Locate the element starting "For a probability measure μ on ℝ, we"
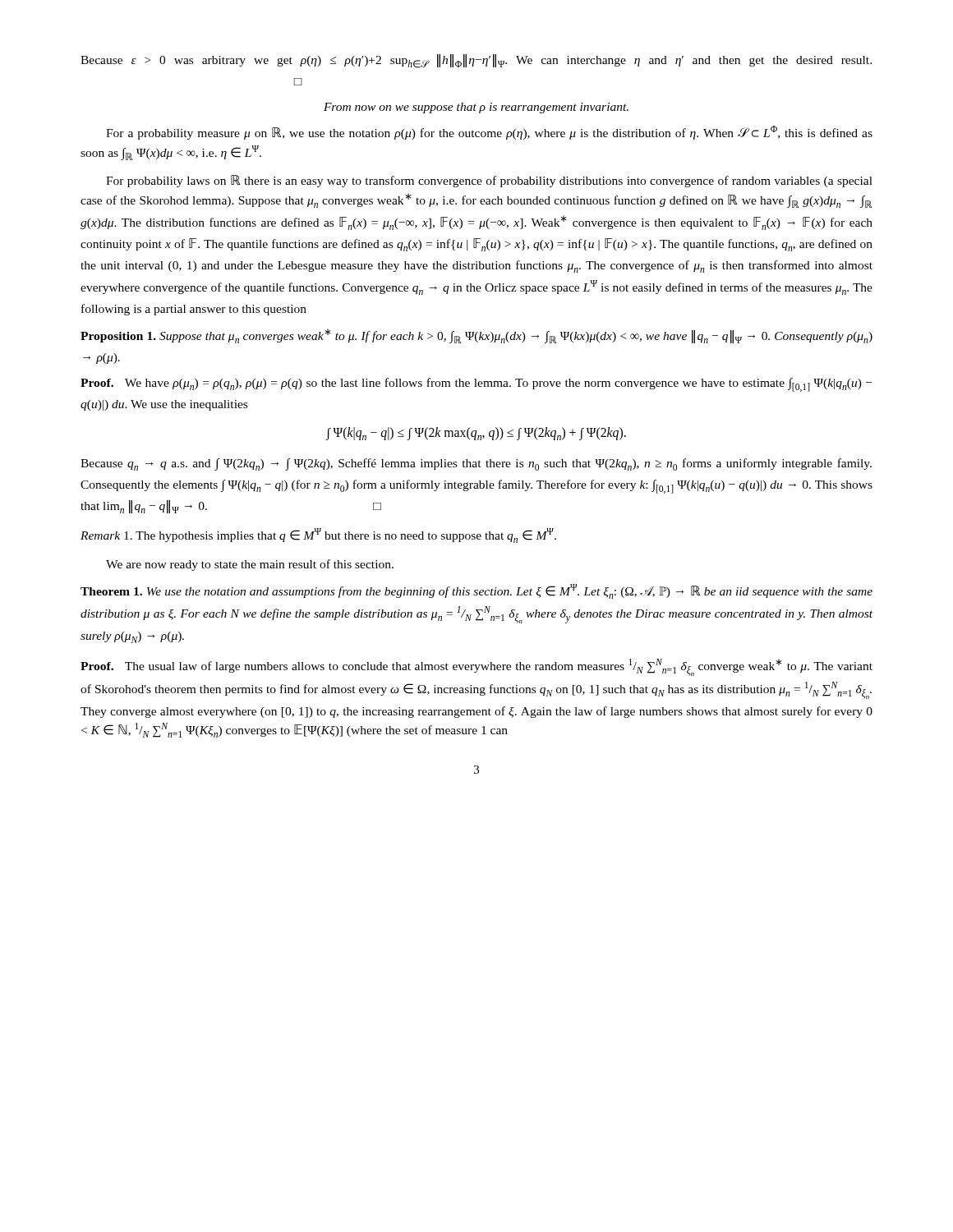Image resolution: width=953 pixels, height=1232 pixels. coord(476,144)
